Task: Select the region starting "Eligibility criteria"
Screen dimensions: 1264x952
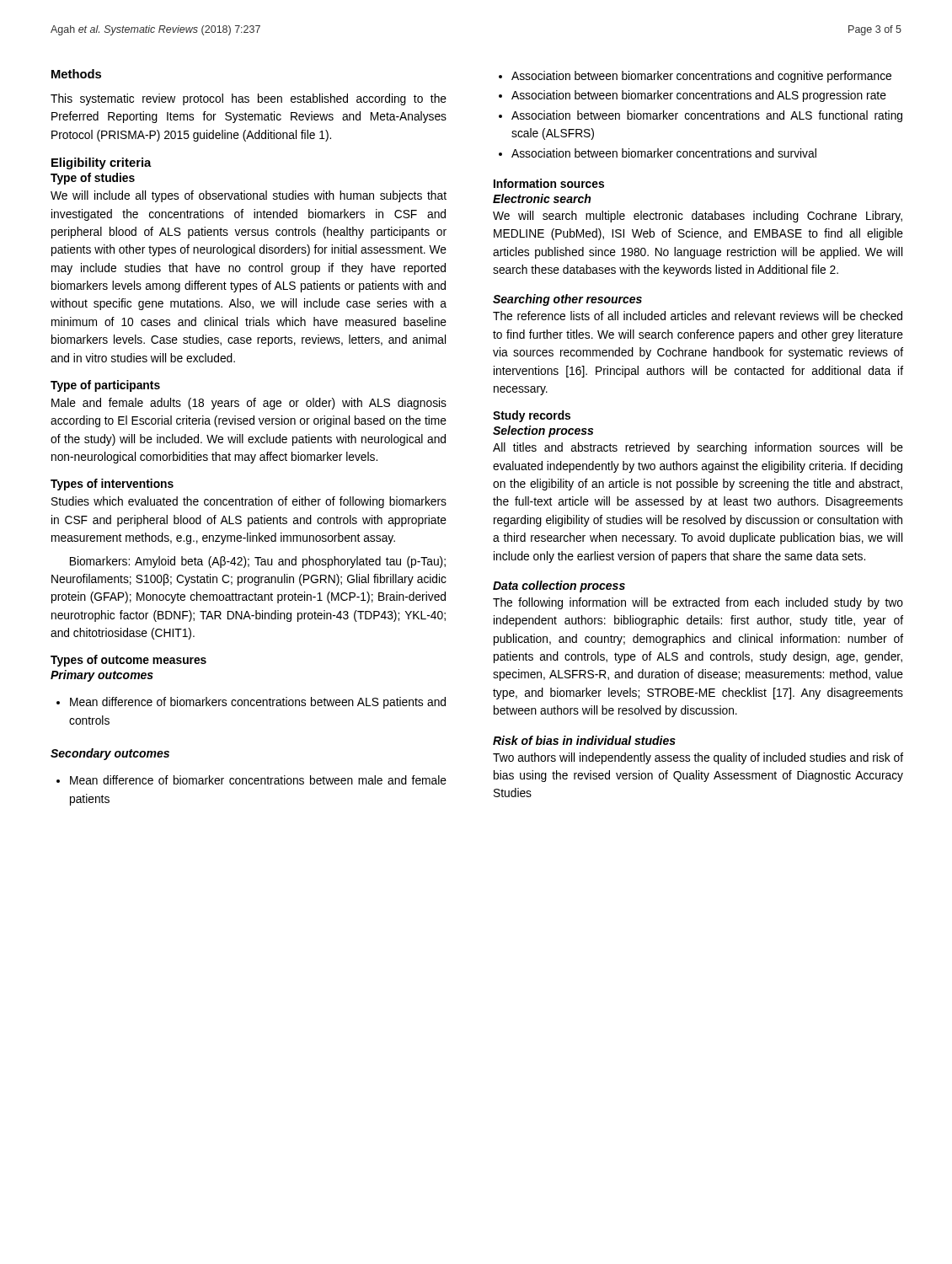Action: tap(101, 163)
